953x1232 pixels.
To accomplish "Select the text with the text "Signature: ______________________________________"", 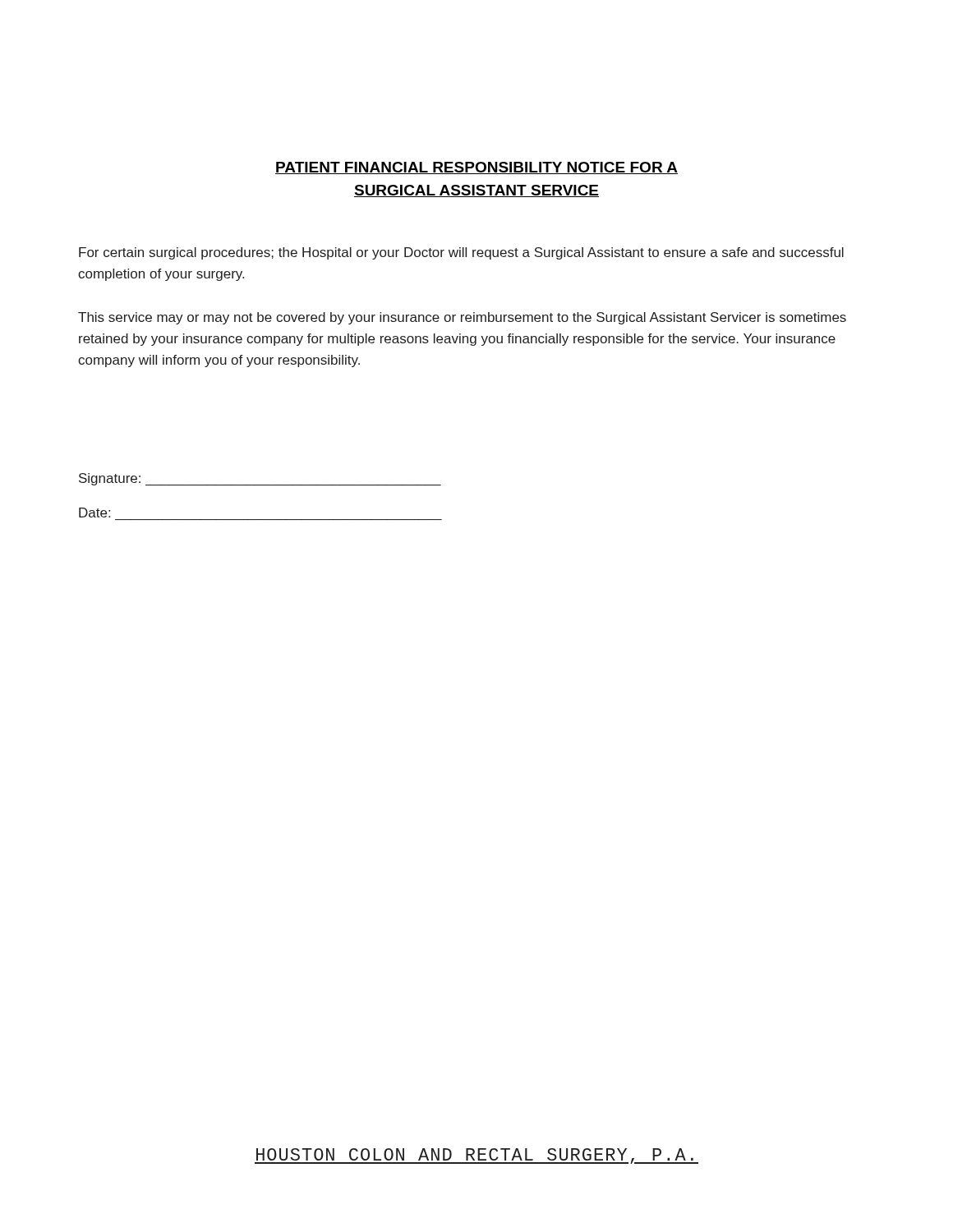I will [x=259, y=478].
